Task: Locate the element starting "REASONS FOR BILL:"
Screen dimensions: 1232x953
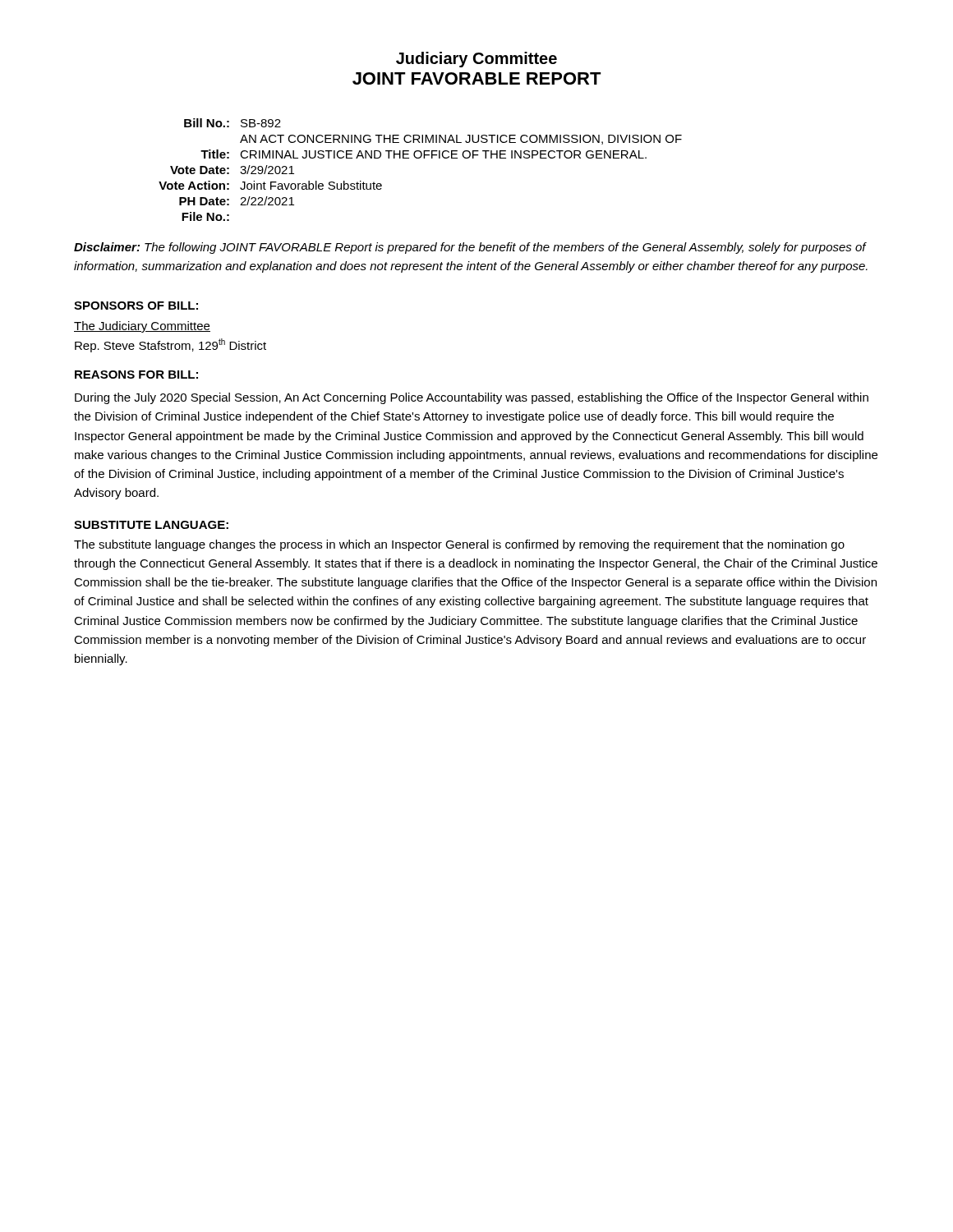Action: tap(137, 374)
